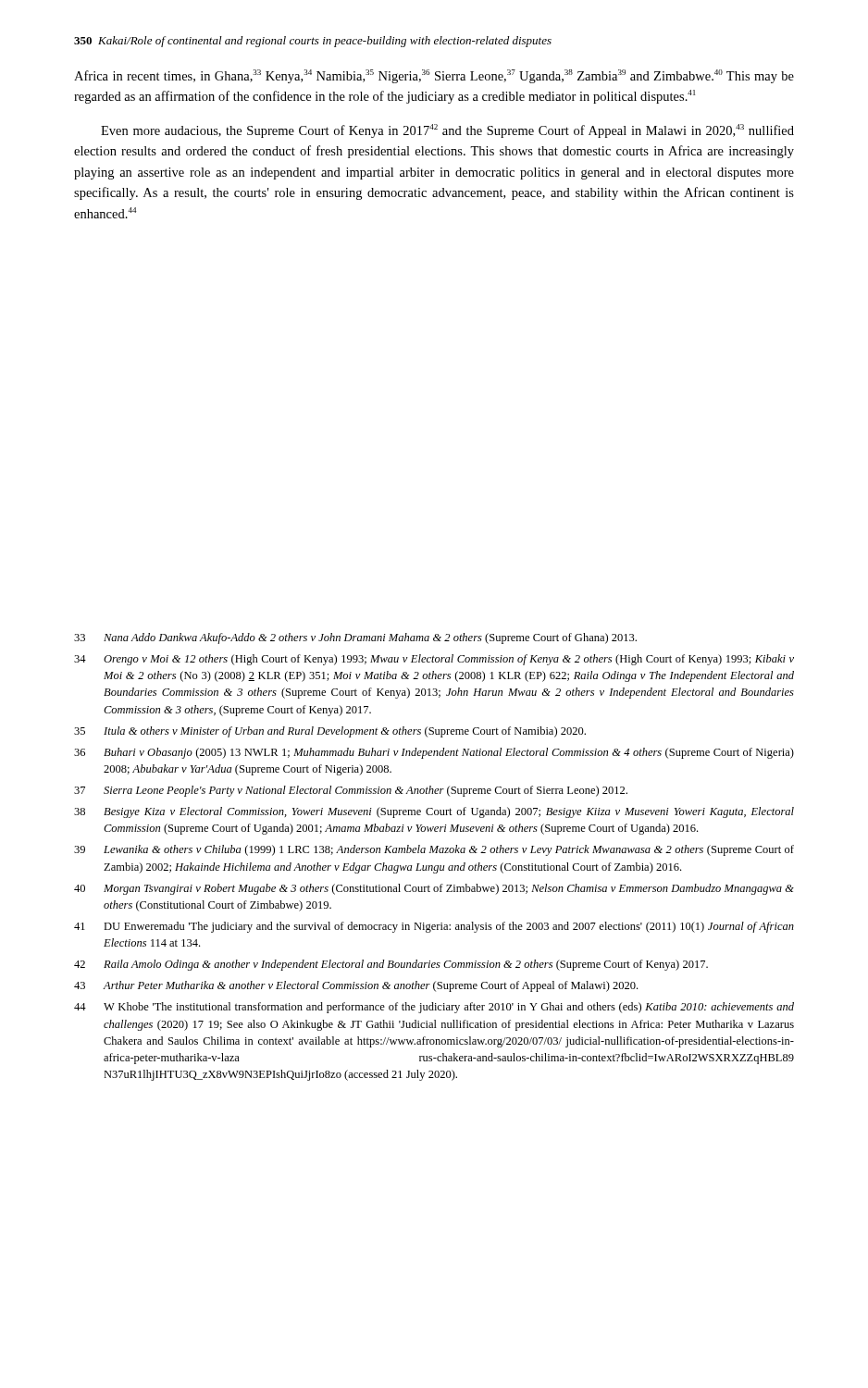
Task: Point to the block beginning "Even more audacious, the Supreme Court of Kenya"
Action: click(x=434, y=172)
